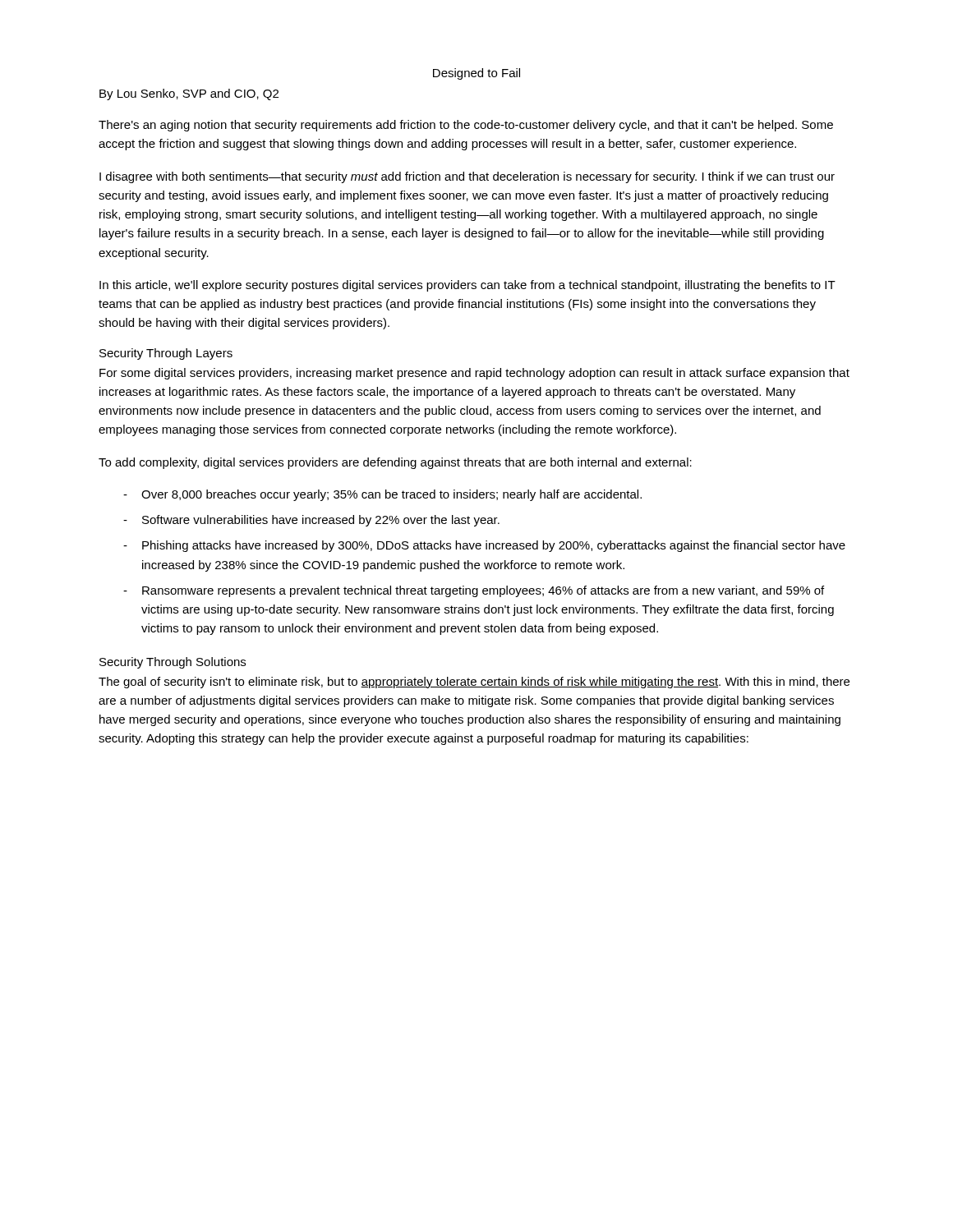Locate the text "Designed to Fail"
This screenshot has width=953, height=1232.
(x=476, y=73)
